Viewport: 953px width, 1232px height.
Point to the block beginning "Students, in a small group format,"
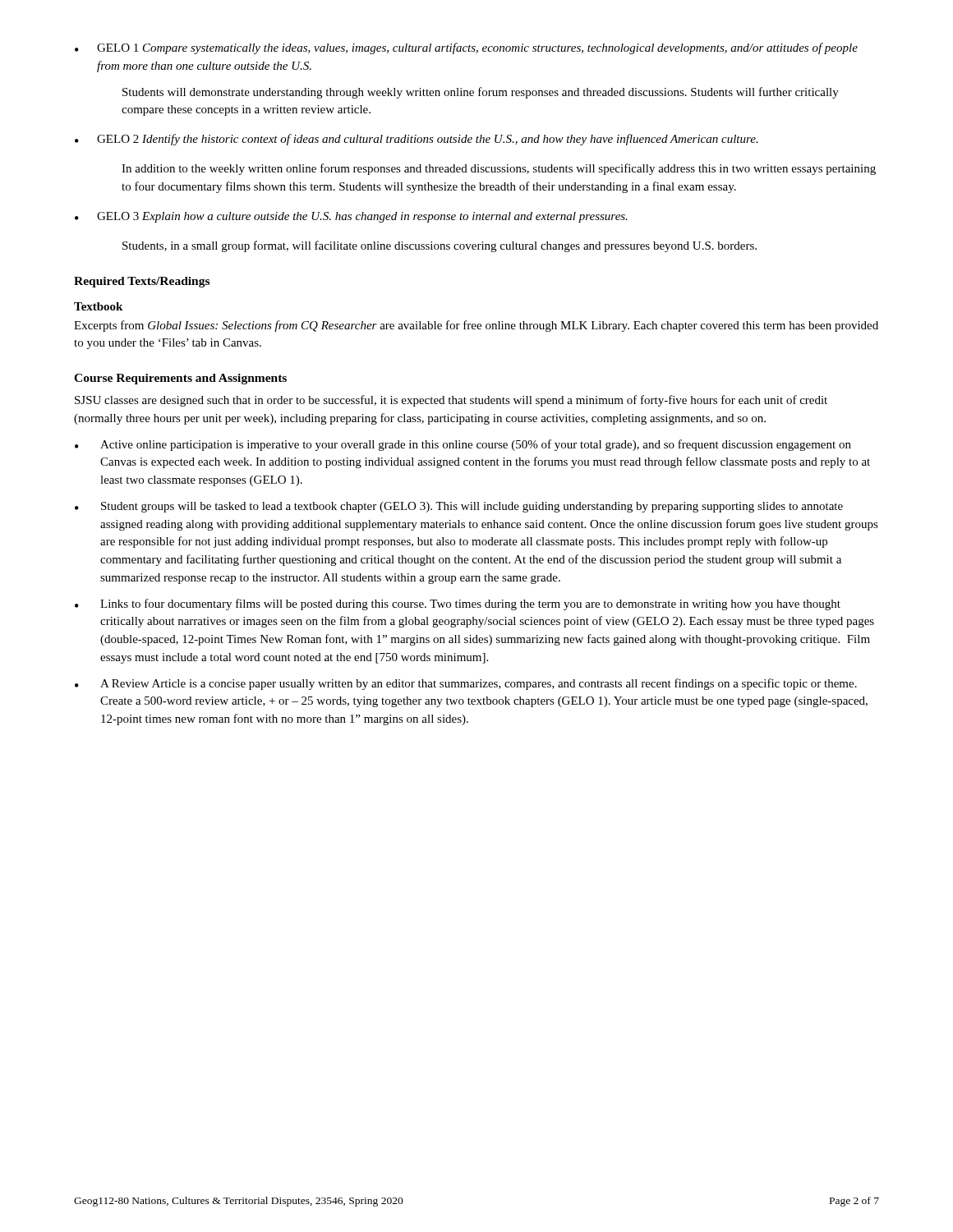point(440,245)
